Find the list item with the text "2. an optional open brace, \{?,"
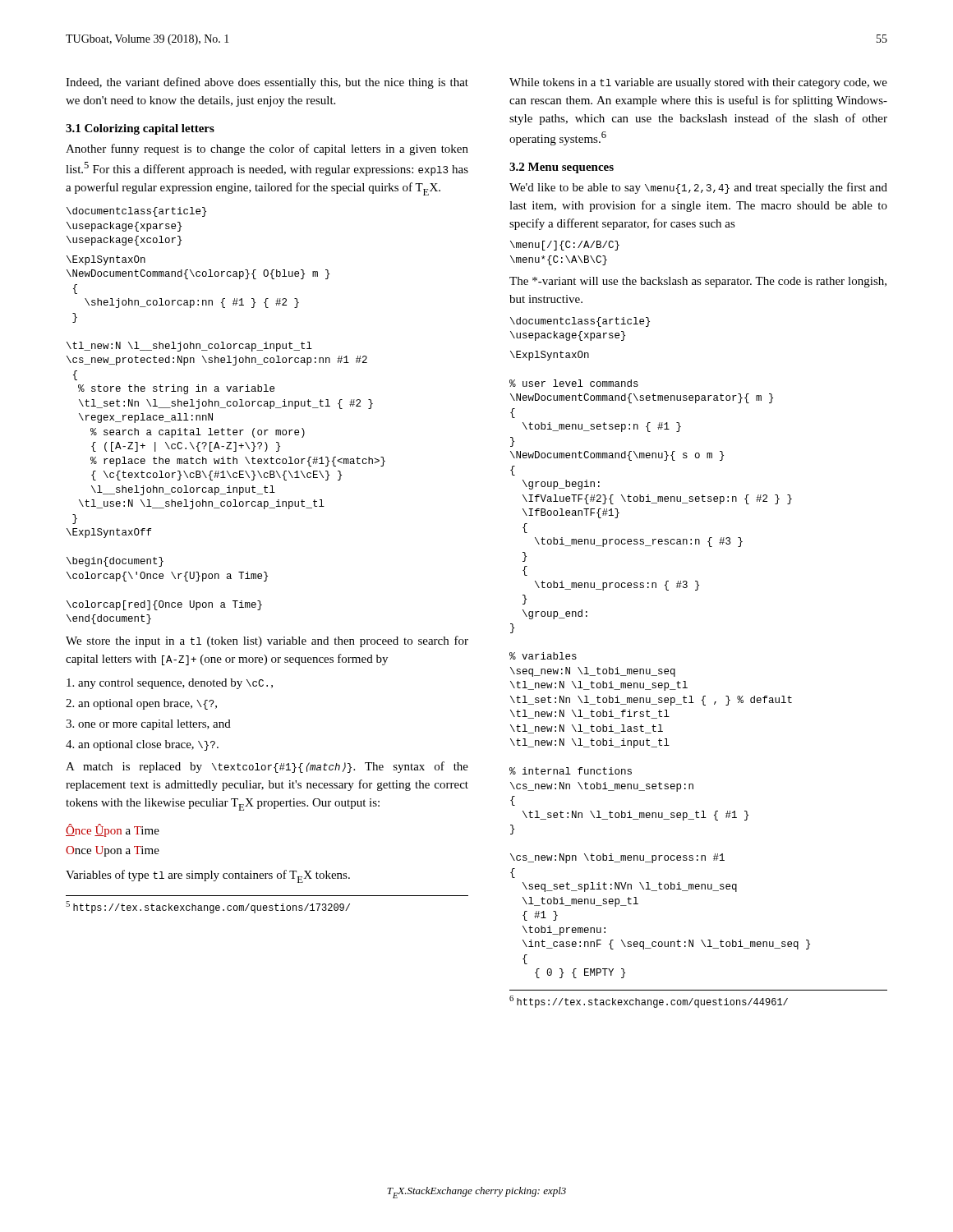 [142, 704]
